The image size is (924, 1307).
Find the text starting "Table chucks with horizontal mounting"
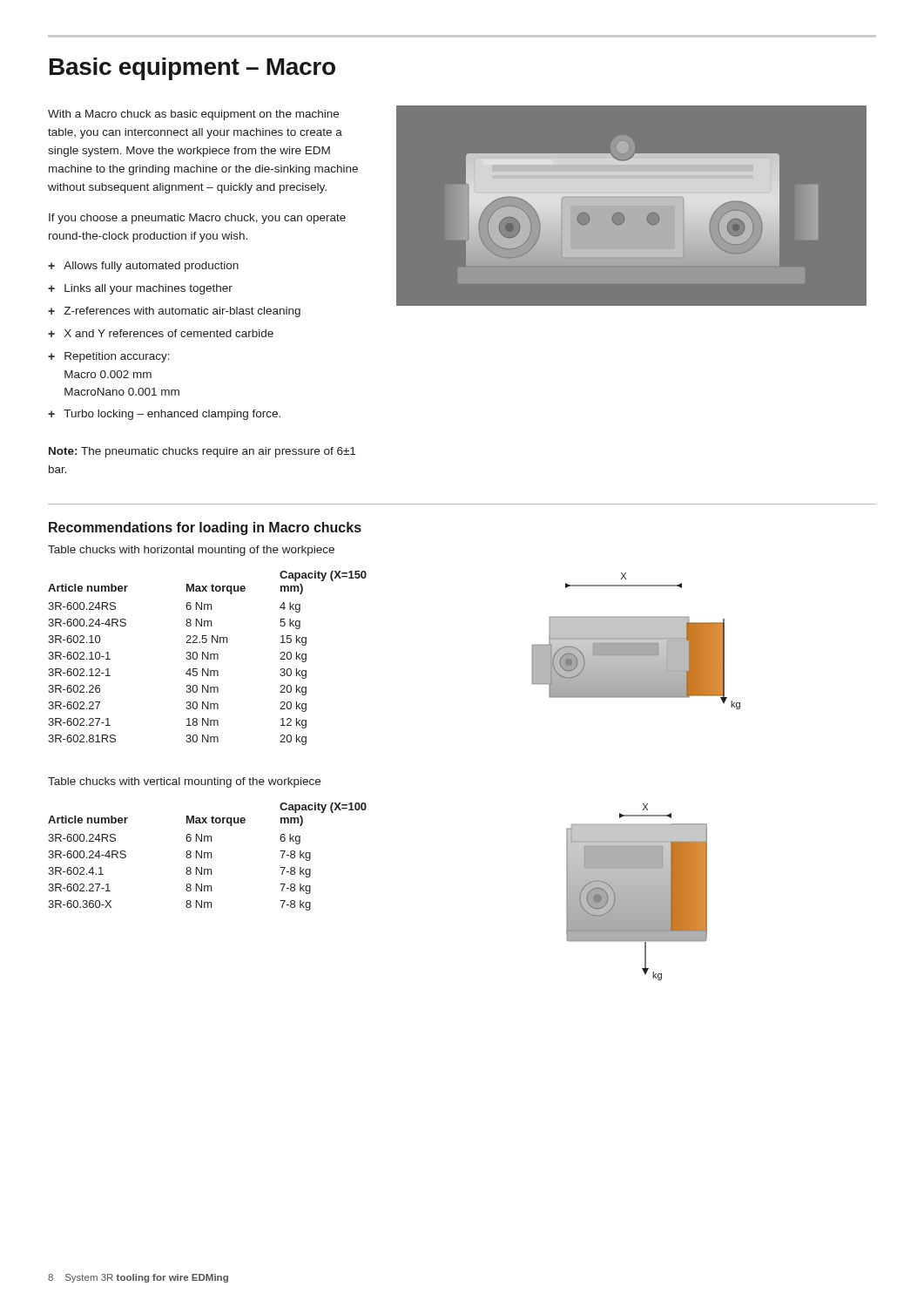[x=191, y=549]
